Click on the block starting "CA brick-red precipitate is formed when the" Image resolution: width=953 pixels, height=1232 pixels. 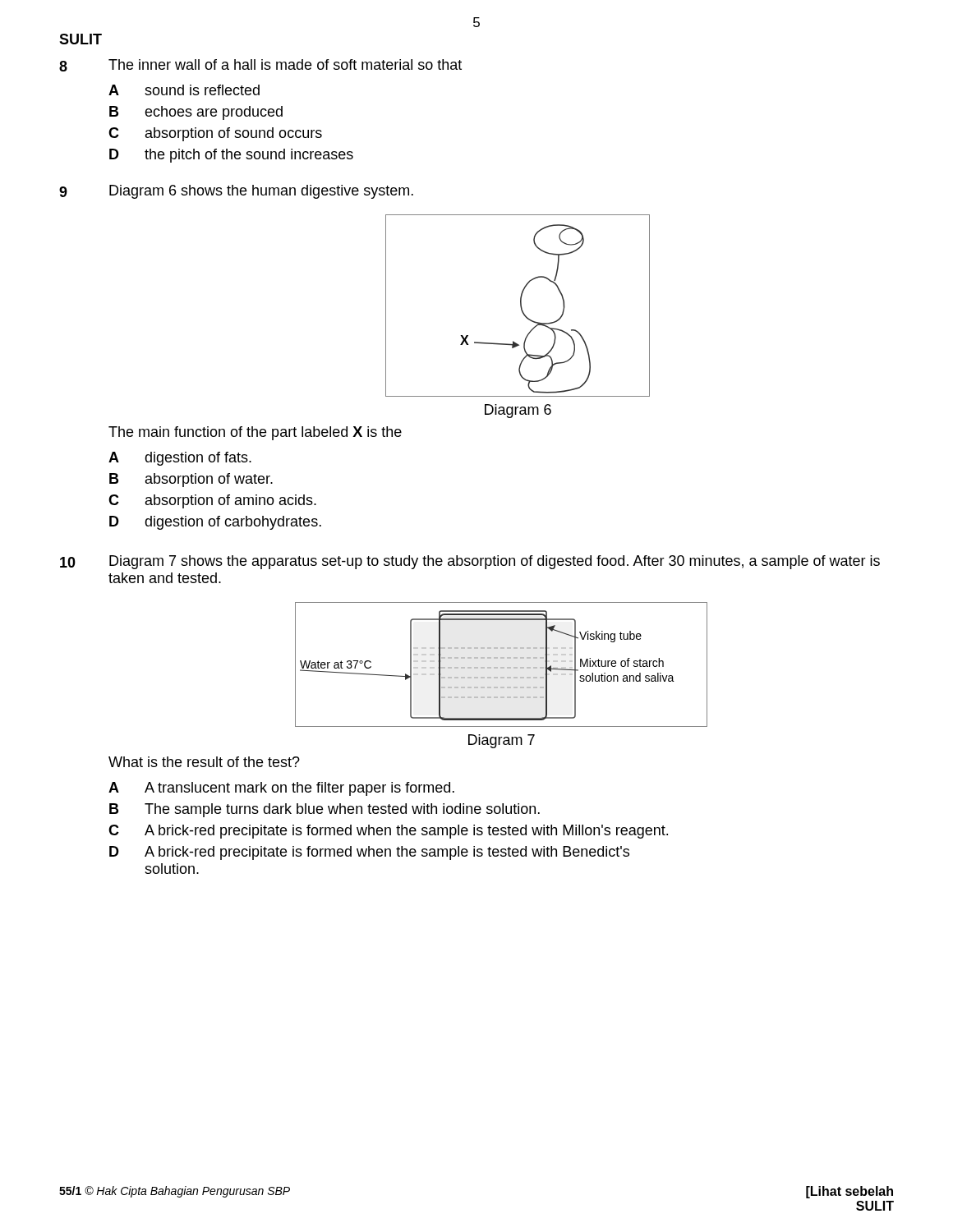click(x=501, y=831)
